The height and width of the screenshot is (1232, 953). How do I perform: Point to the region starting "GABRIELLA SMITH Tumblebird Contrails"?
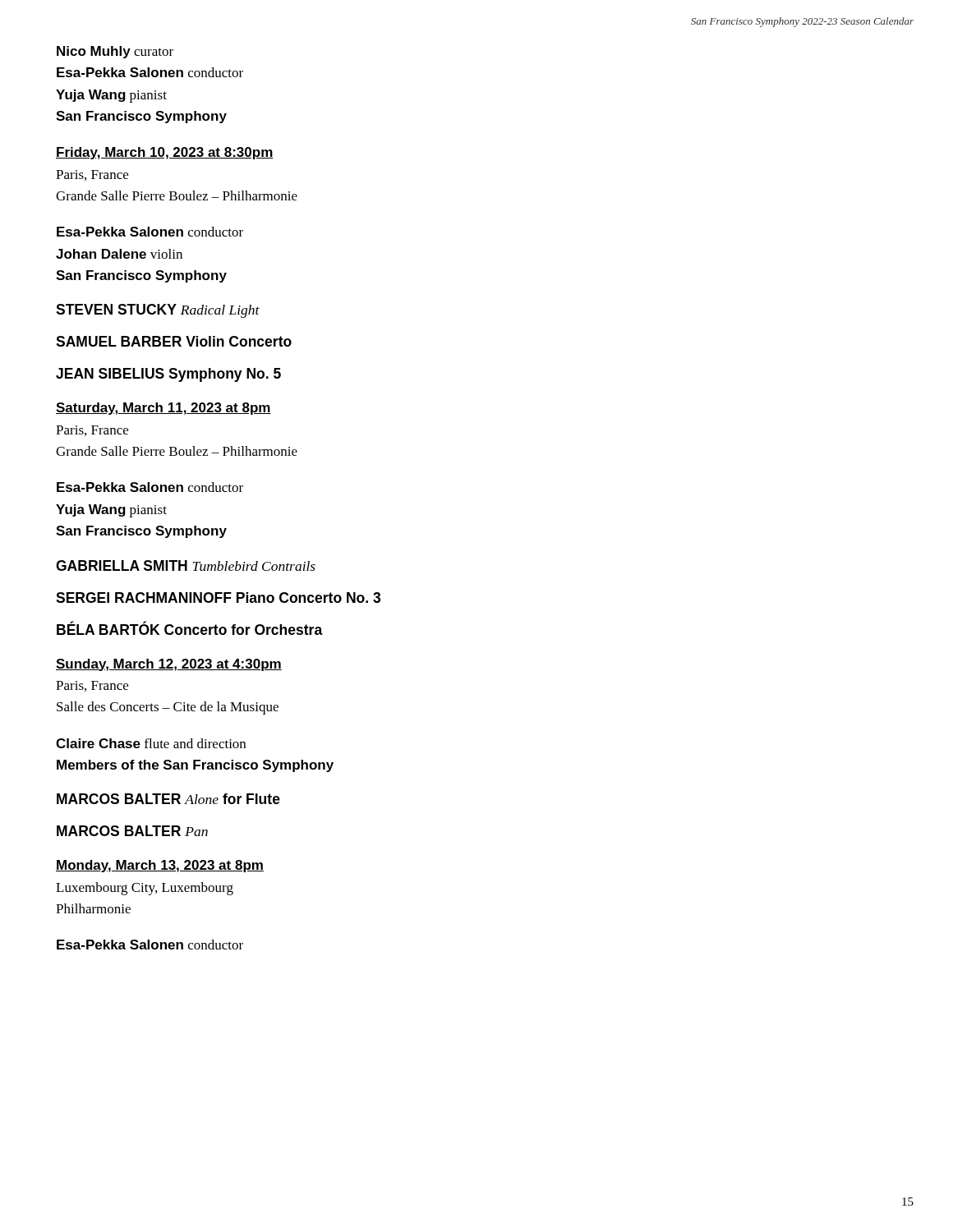click(x=186, y=565)
